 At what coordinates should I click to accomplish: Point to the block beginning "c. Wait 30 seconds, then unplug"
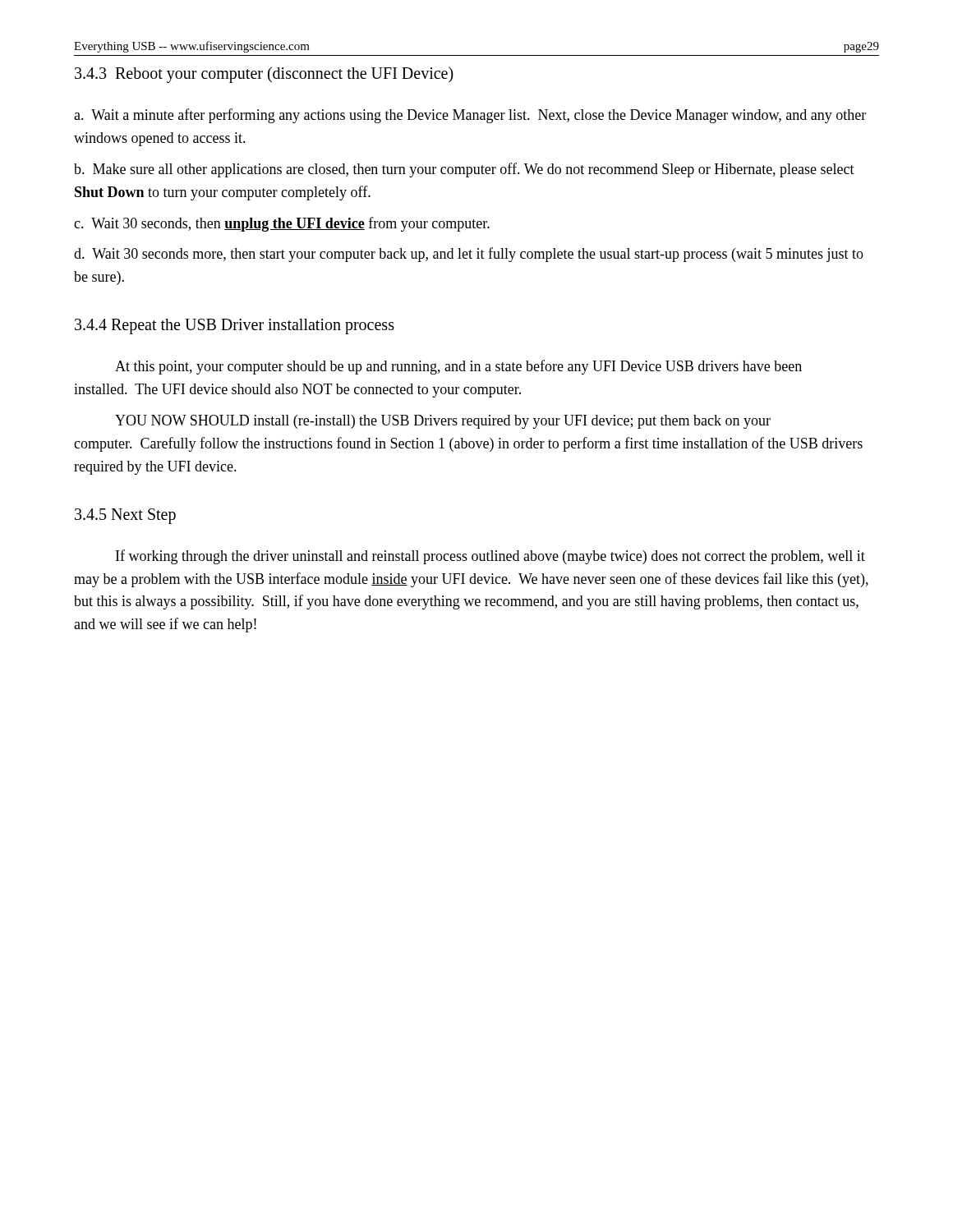(282, 223)
